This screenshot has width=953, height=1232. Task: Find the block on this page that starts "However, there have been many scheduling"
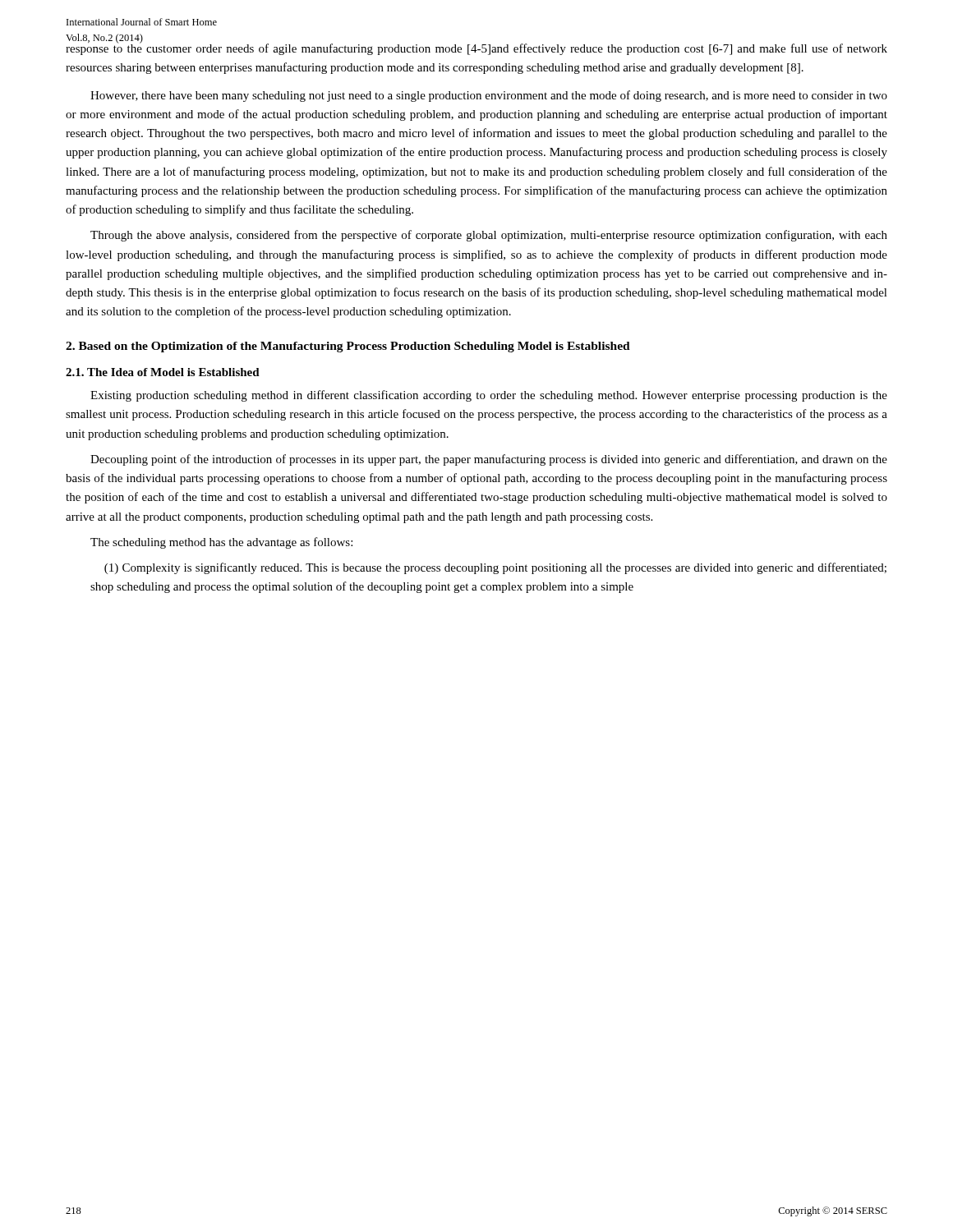(476, 153)
